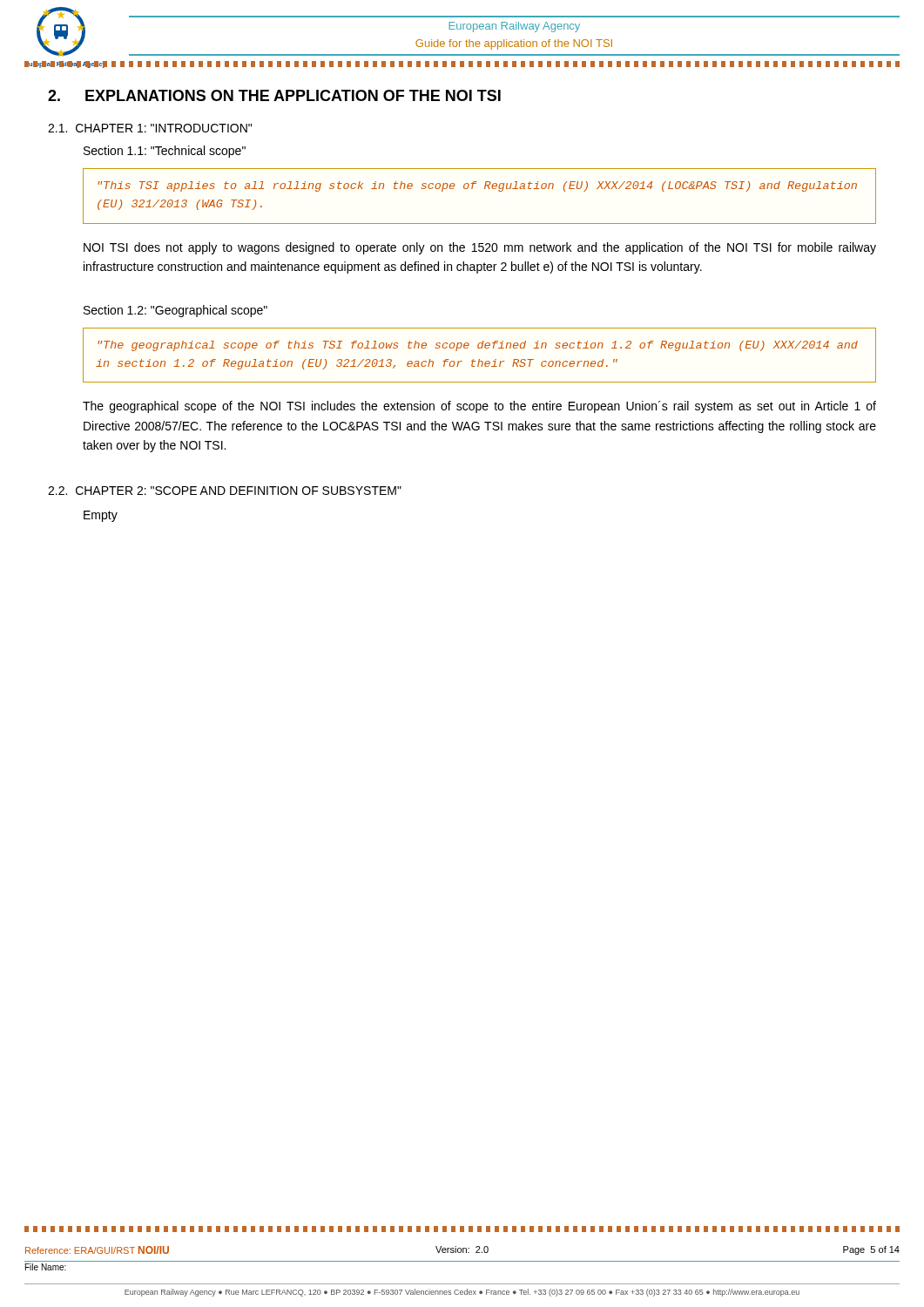Click the section header that begins "2.1. CHAPTER 1:"
The width and height of the screenshot is (924, 1307).
point(150,128)
